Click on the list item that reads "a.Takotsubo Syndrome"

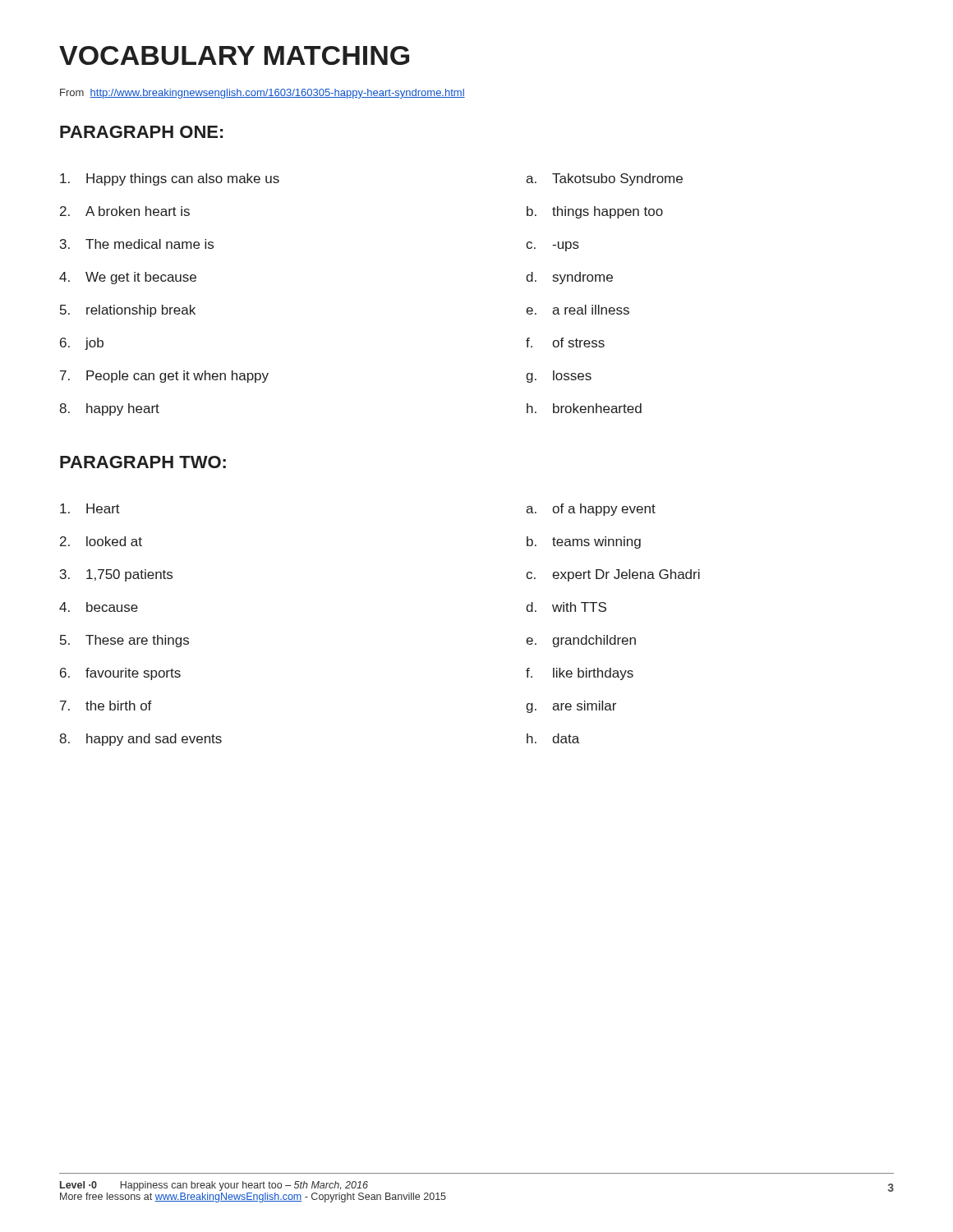[605, 179]
